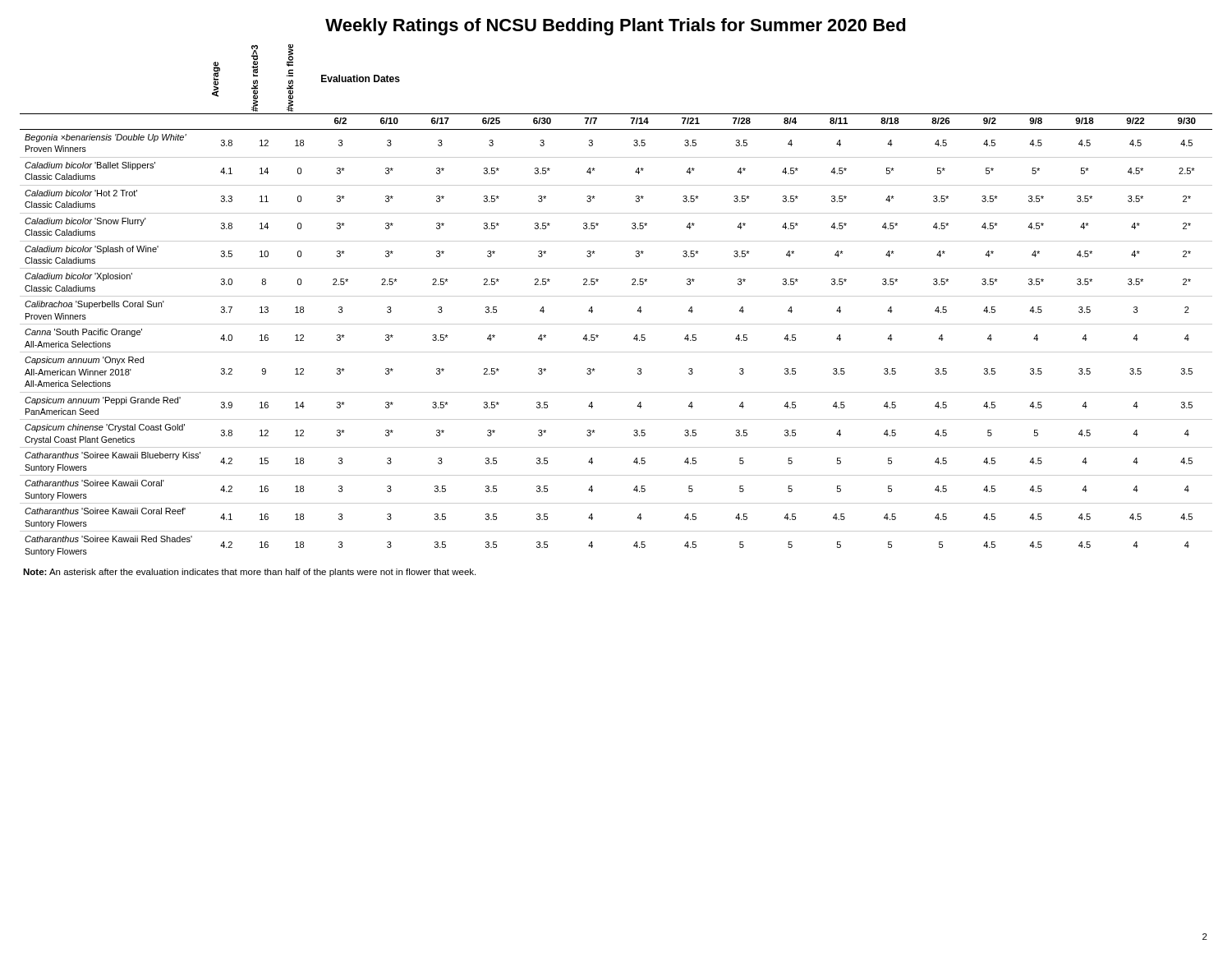Locate the table with the text "Average"
The image size is (1232, 953).
click(x=616, y=312)
